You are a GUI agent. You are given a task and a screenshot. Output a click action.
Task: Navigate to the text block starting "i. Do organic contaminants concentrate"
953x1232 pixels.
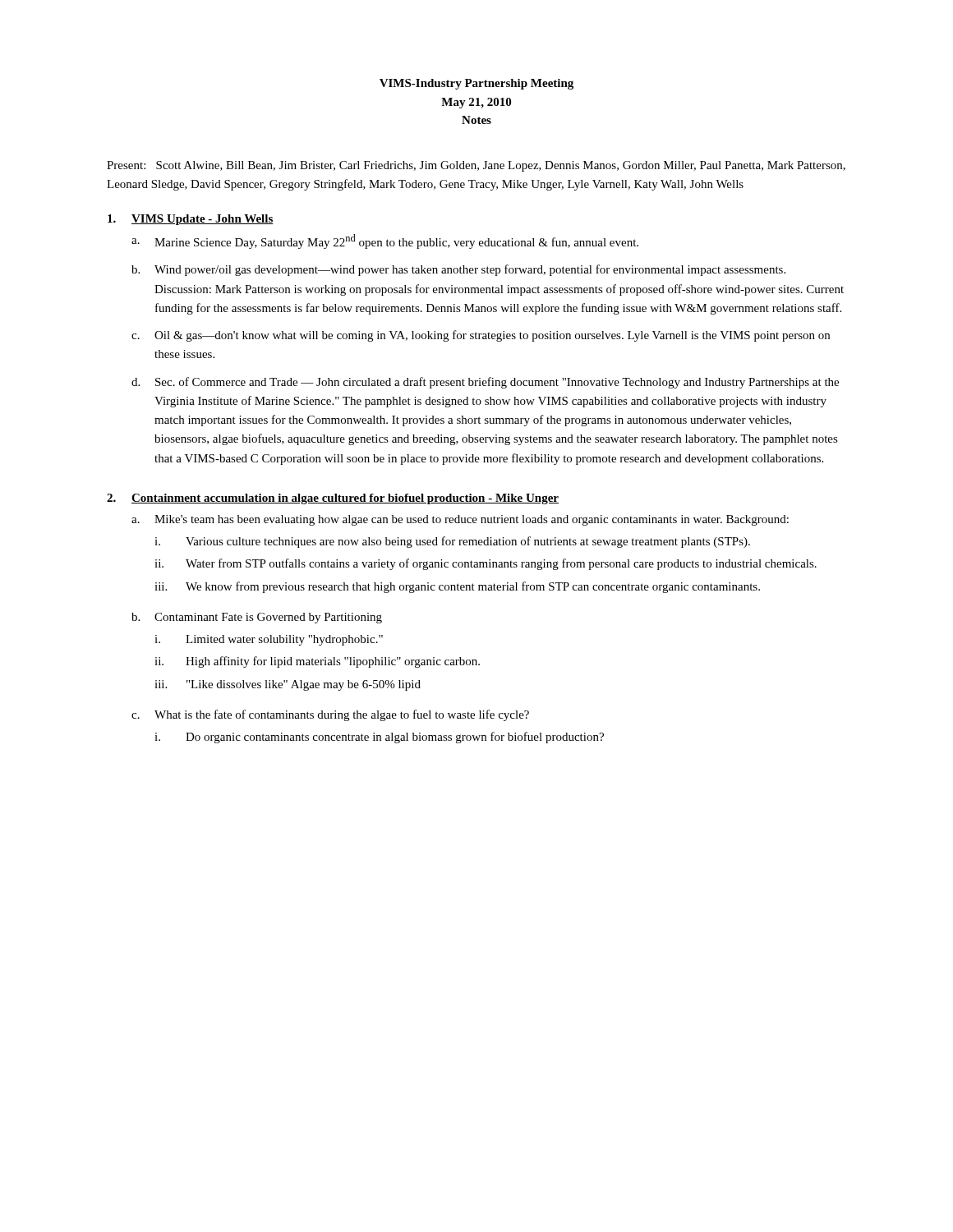(500, 737)
